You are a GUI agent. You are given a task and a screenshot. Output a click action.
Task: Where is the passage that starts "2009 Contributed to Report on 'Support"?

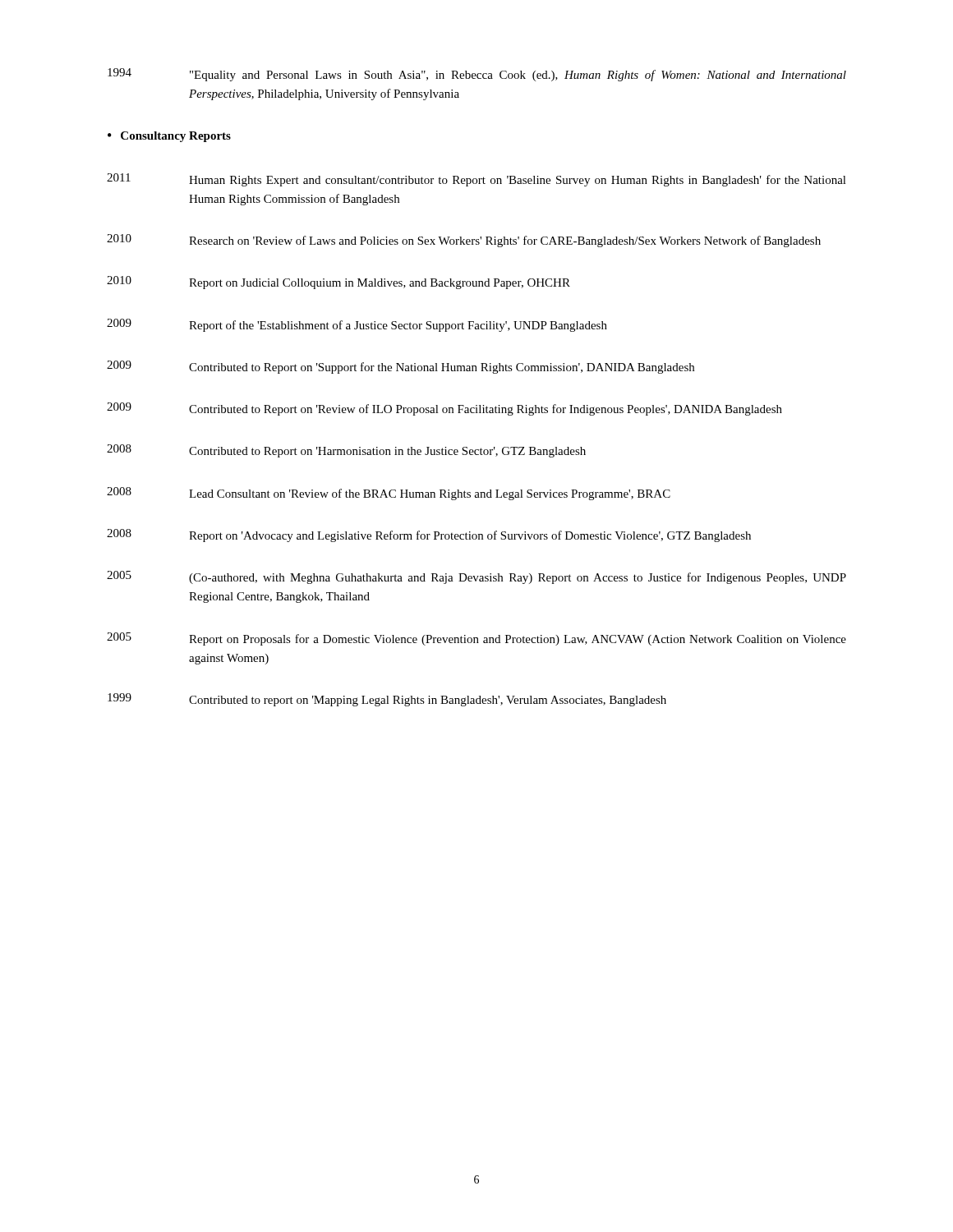[476, 367]
